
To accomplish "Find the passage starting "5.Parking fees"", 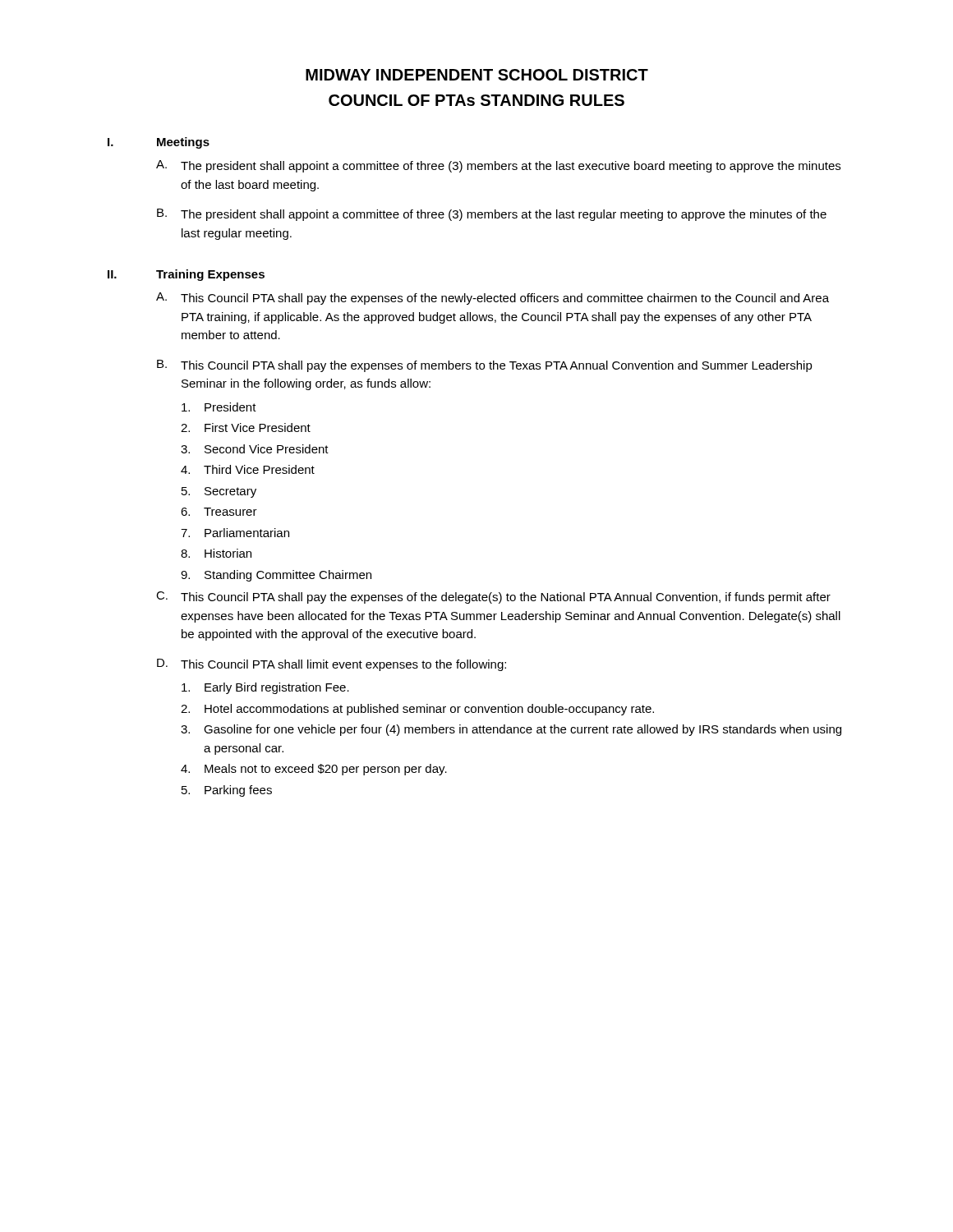I will pos(227,791).
